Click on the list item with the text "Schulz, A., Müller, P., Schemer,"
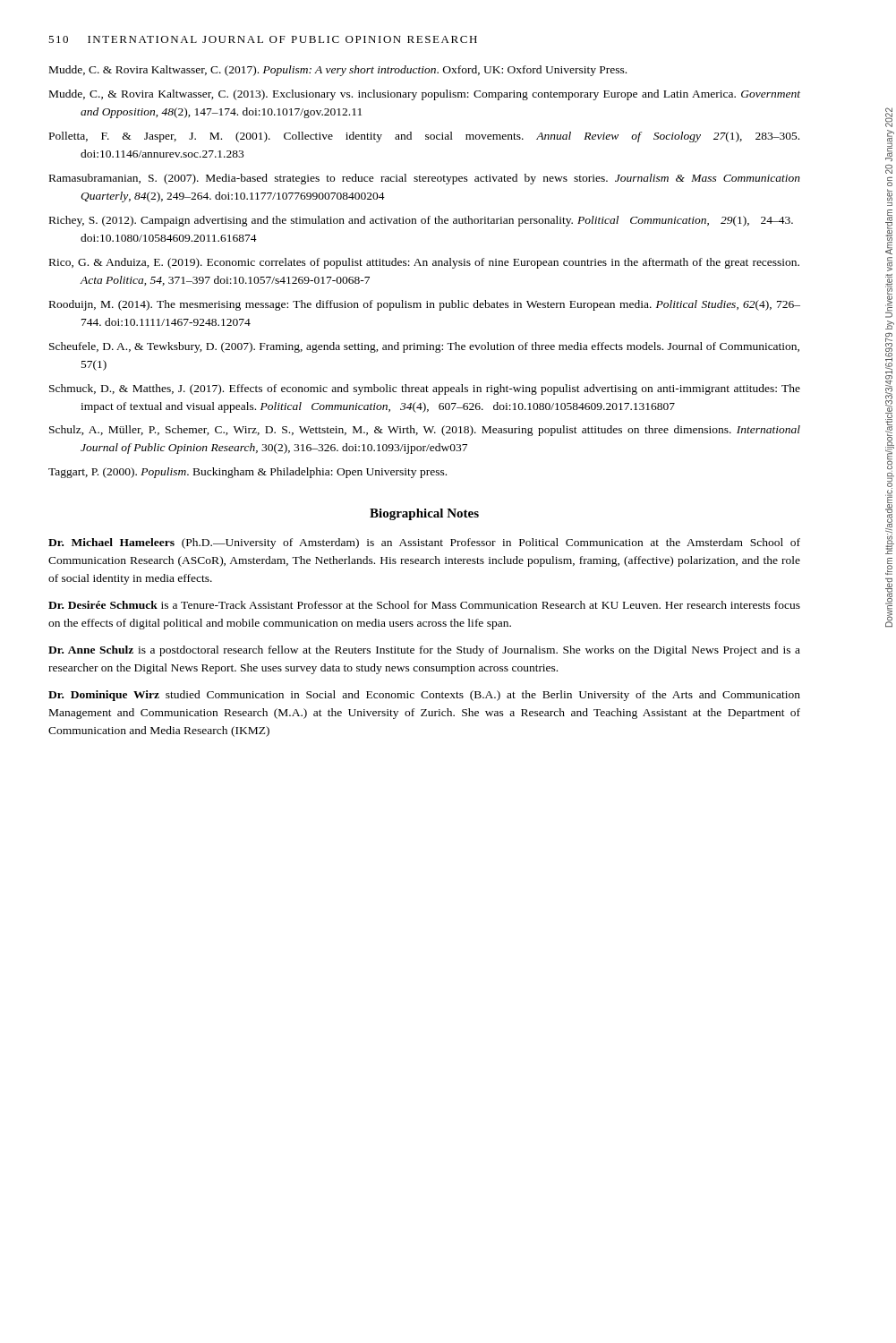Image resolution: width=896 pixels, height=1343 pixels. coord(424,439)
